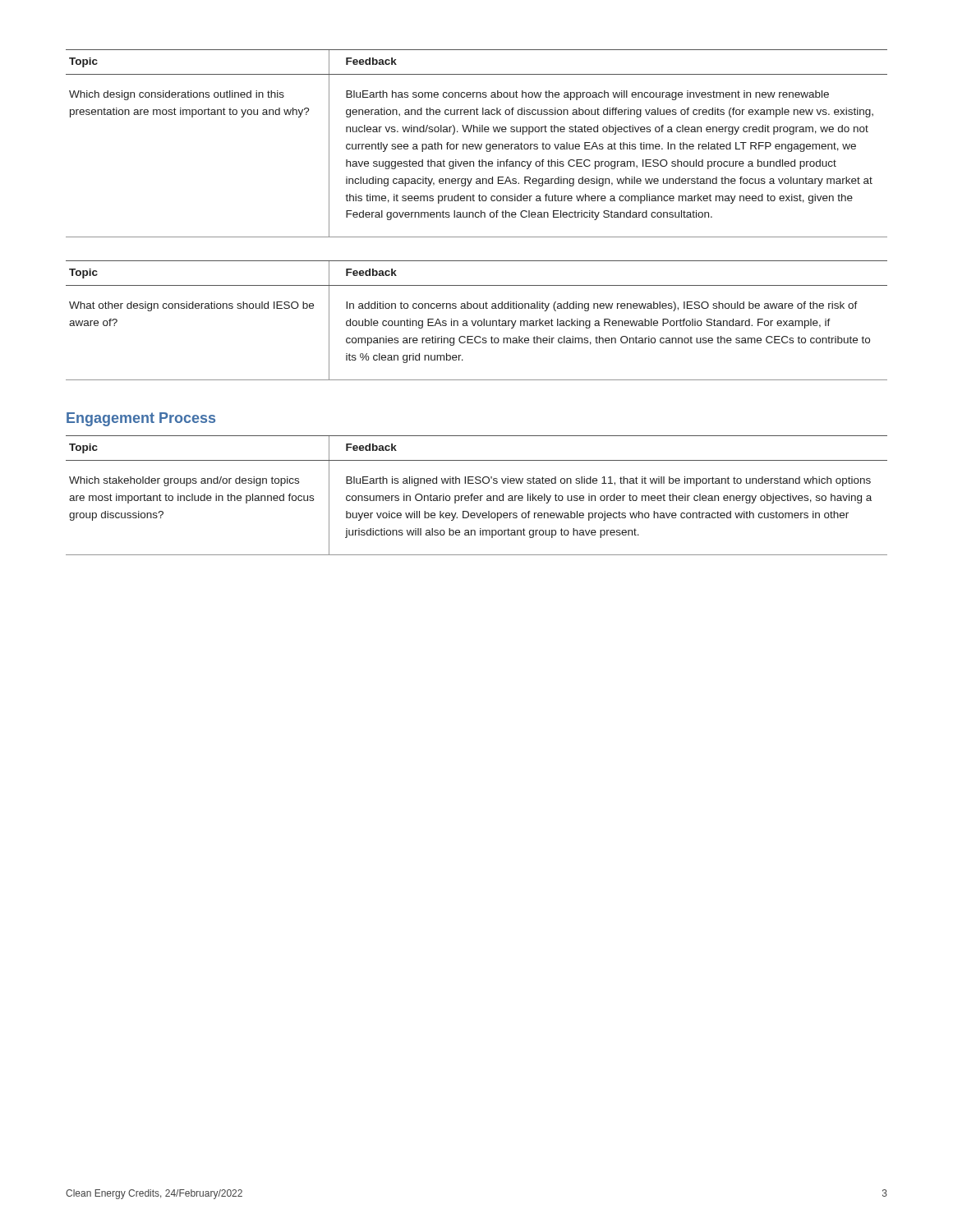Image resolution: width=953 pixels, height=1232 pixels.
Task: Click on the table containing "BluEarth is aligned"
Action: [476, 495]
